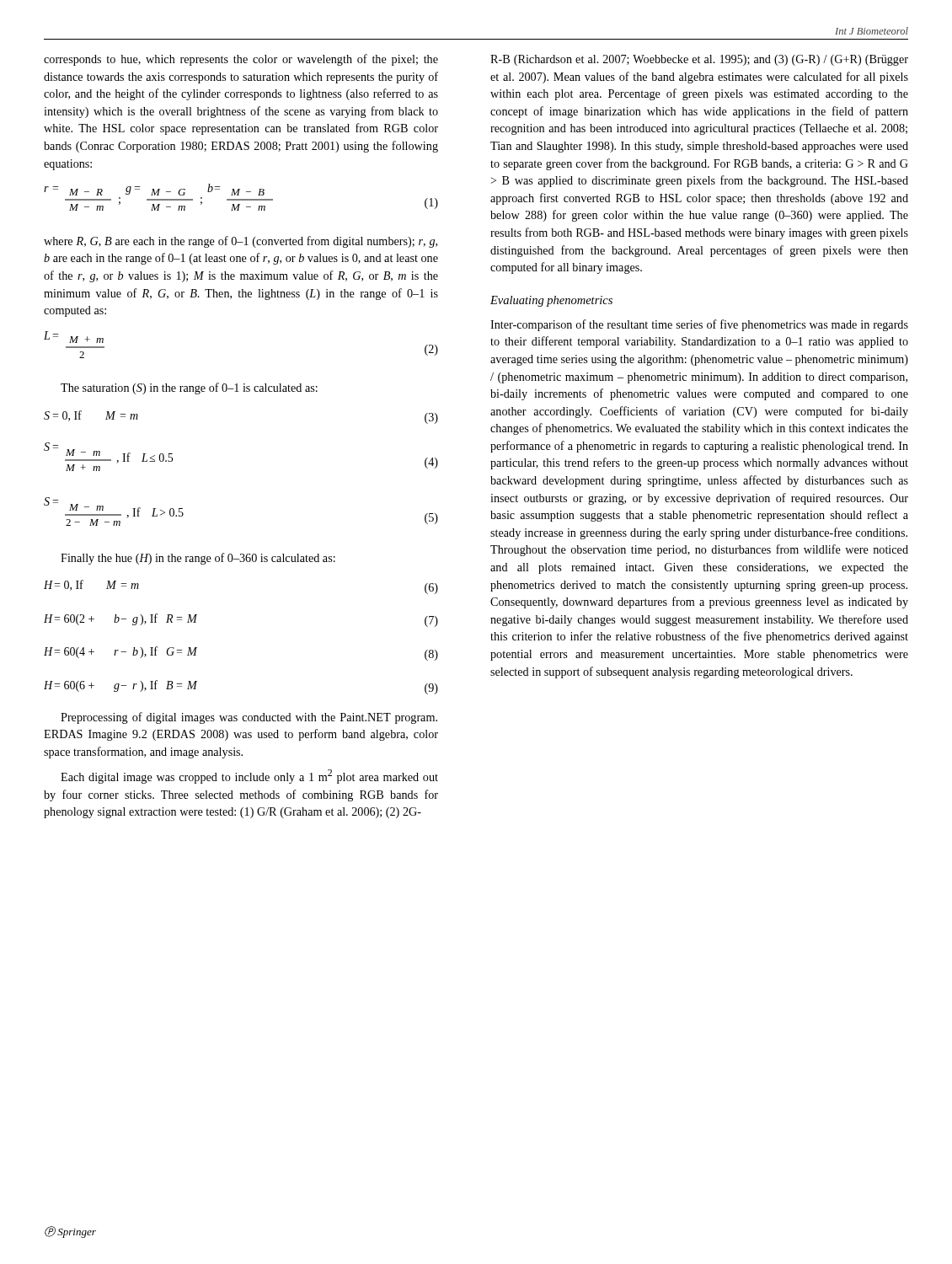Point to the element starting "H = 60(6"

point(65,687)
